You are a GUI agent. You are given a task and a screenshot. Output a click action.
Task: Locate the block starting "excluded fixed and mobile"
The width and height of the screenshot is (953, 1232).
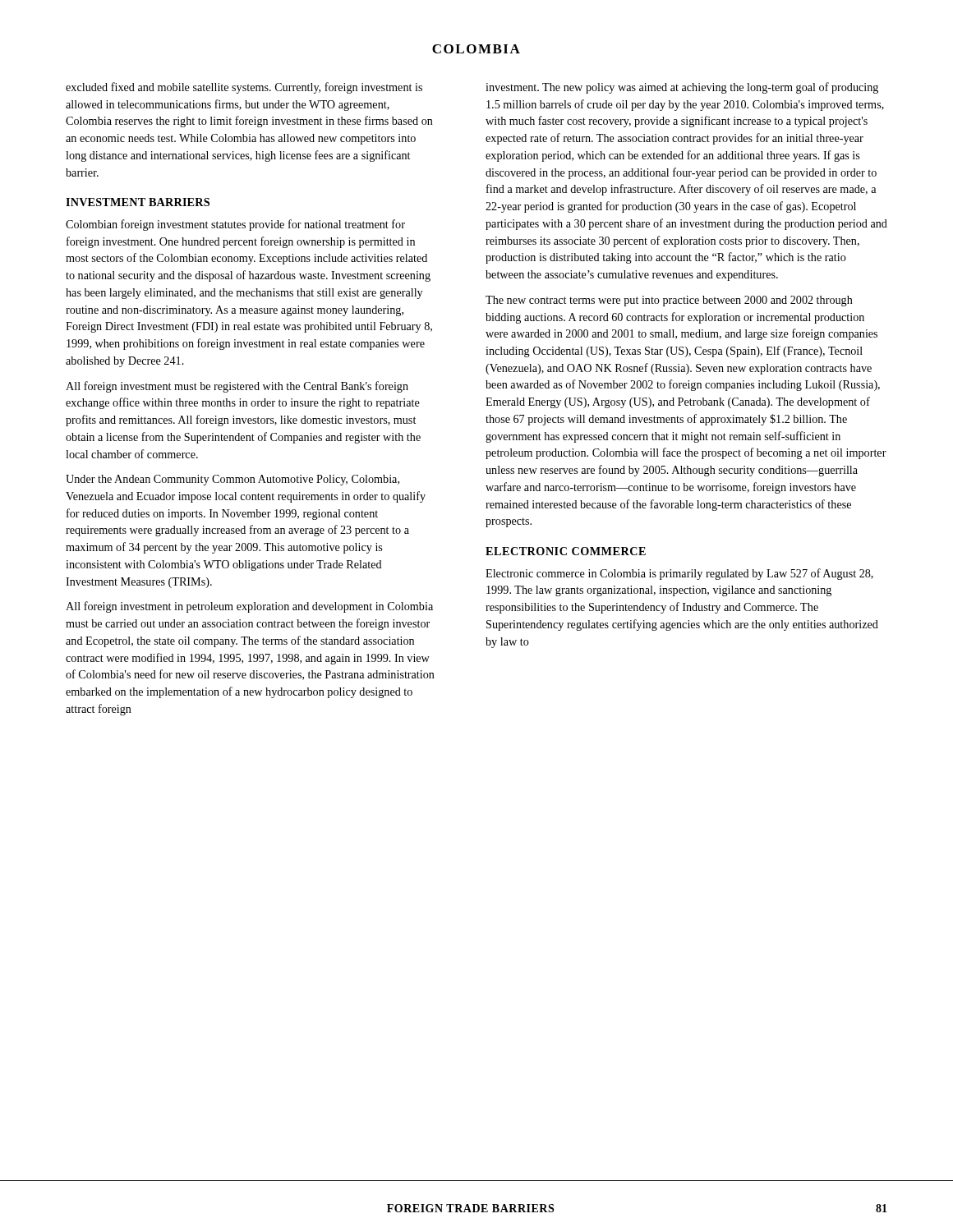[x=249, y=130]
